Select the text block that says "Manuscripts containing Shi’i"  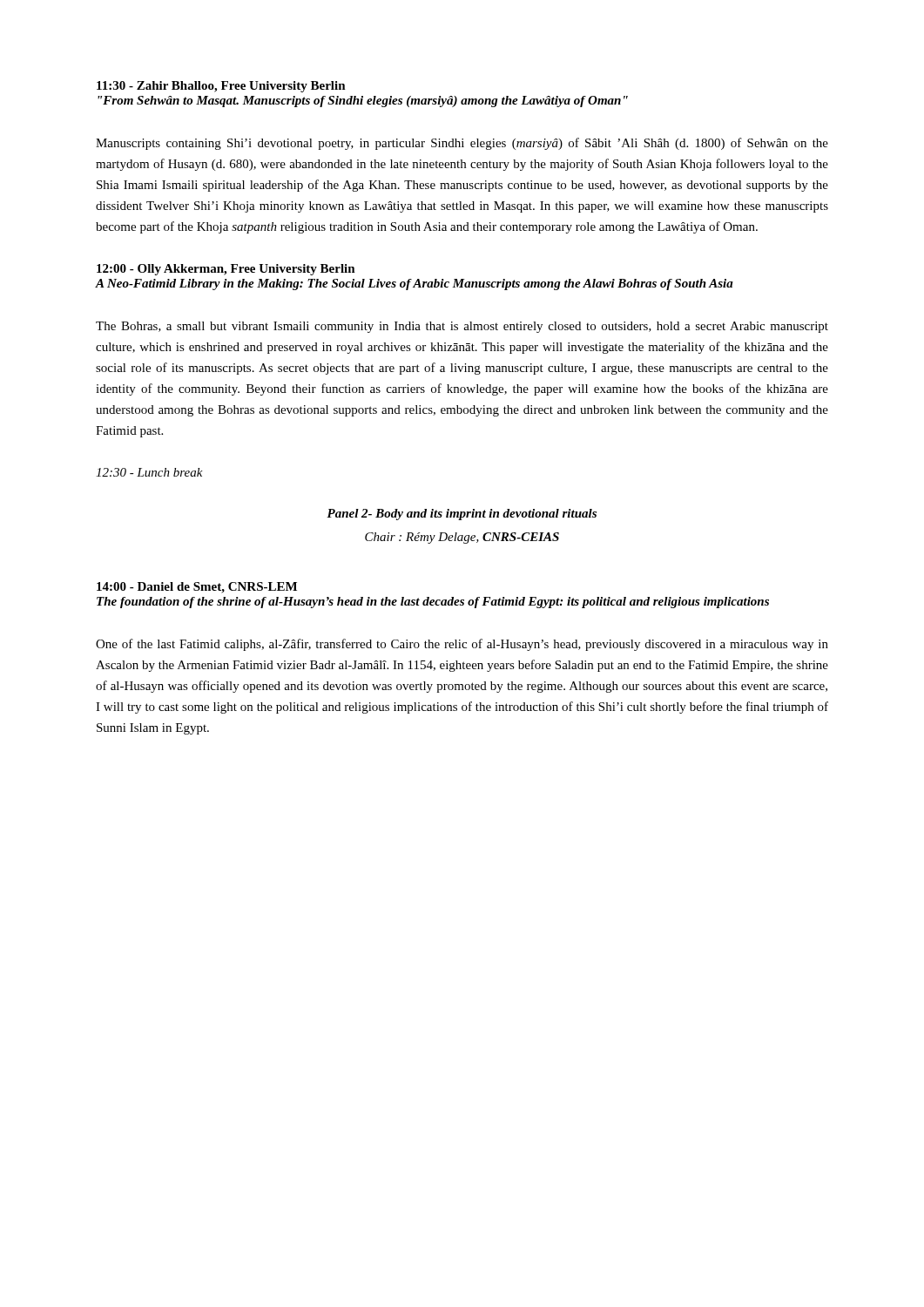pos(462,185)
